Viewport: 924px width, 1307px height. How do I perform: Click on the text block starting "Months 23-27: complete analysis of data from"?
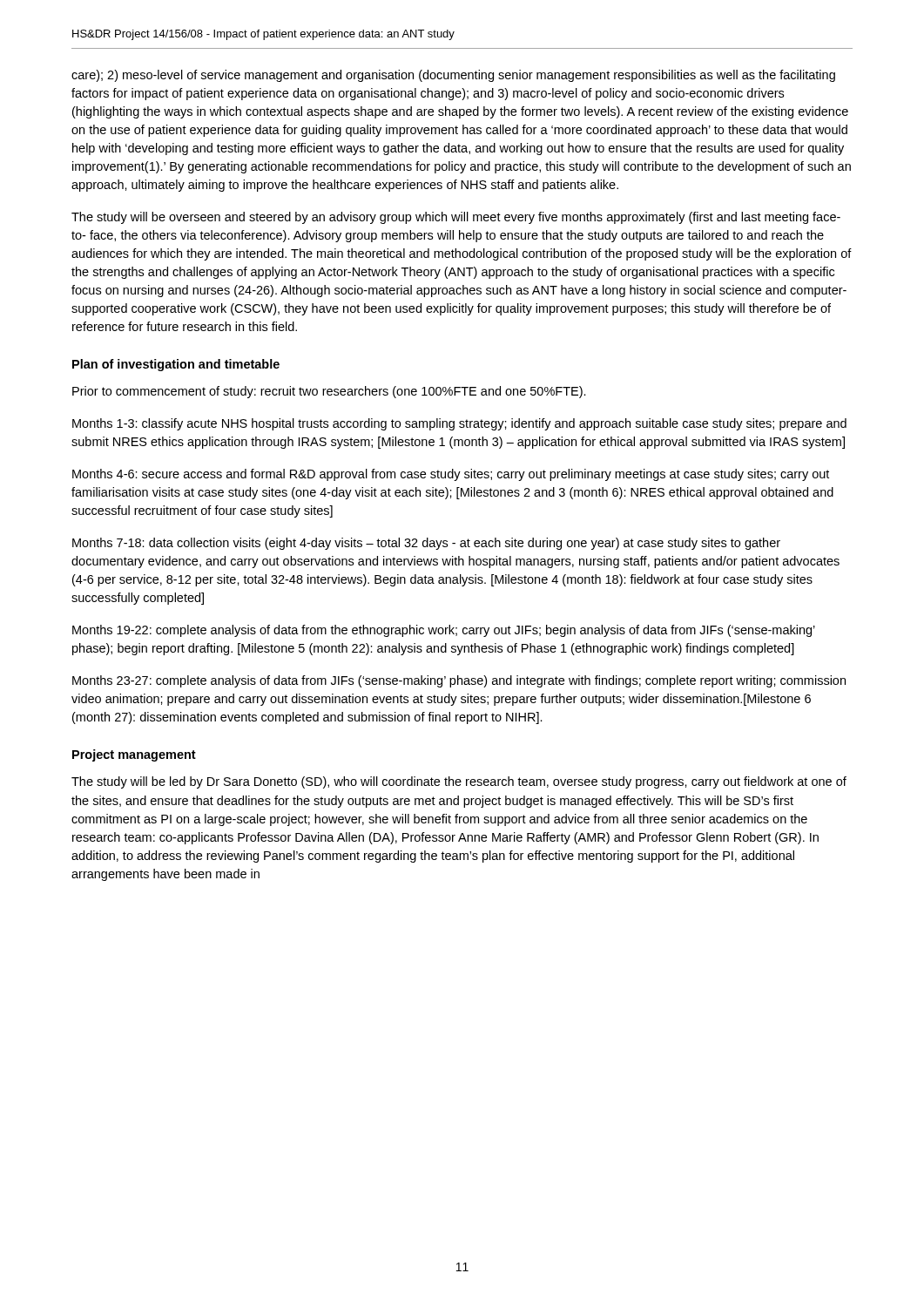(459, 699)
